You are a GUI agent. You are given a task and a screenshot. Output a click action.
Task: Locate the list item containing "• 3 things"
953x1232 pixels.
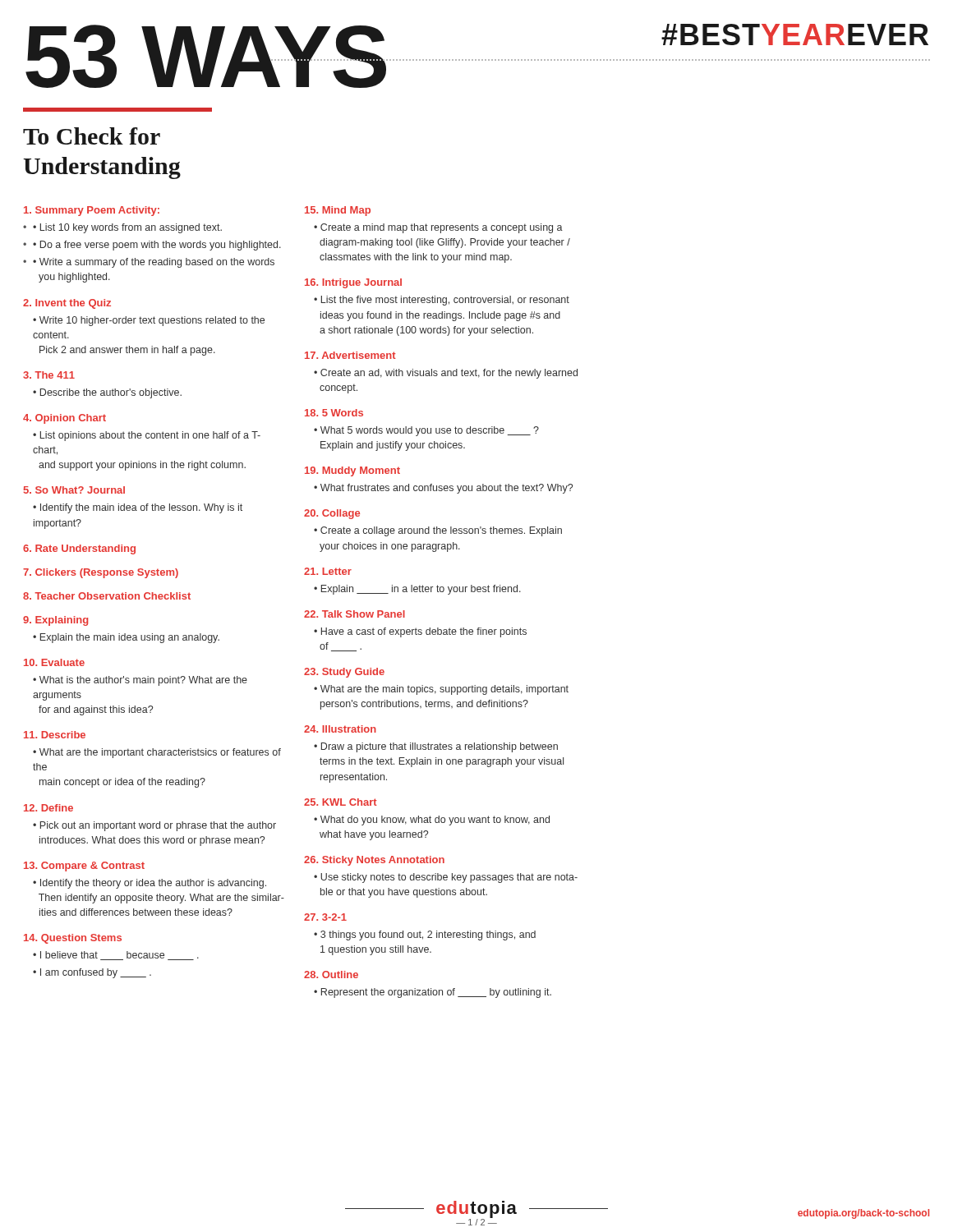(x=425, y=942)
